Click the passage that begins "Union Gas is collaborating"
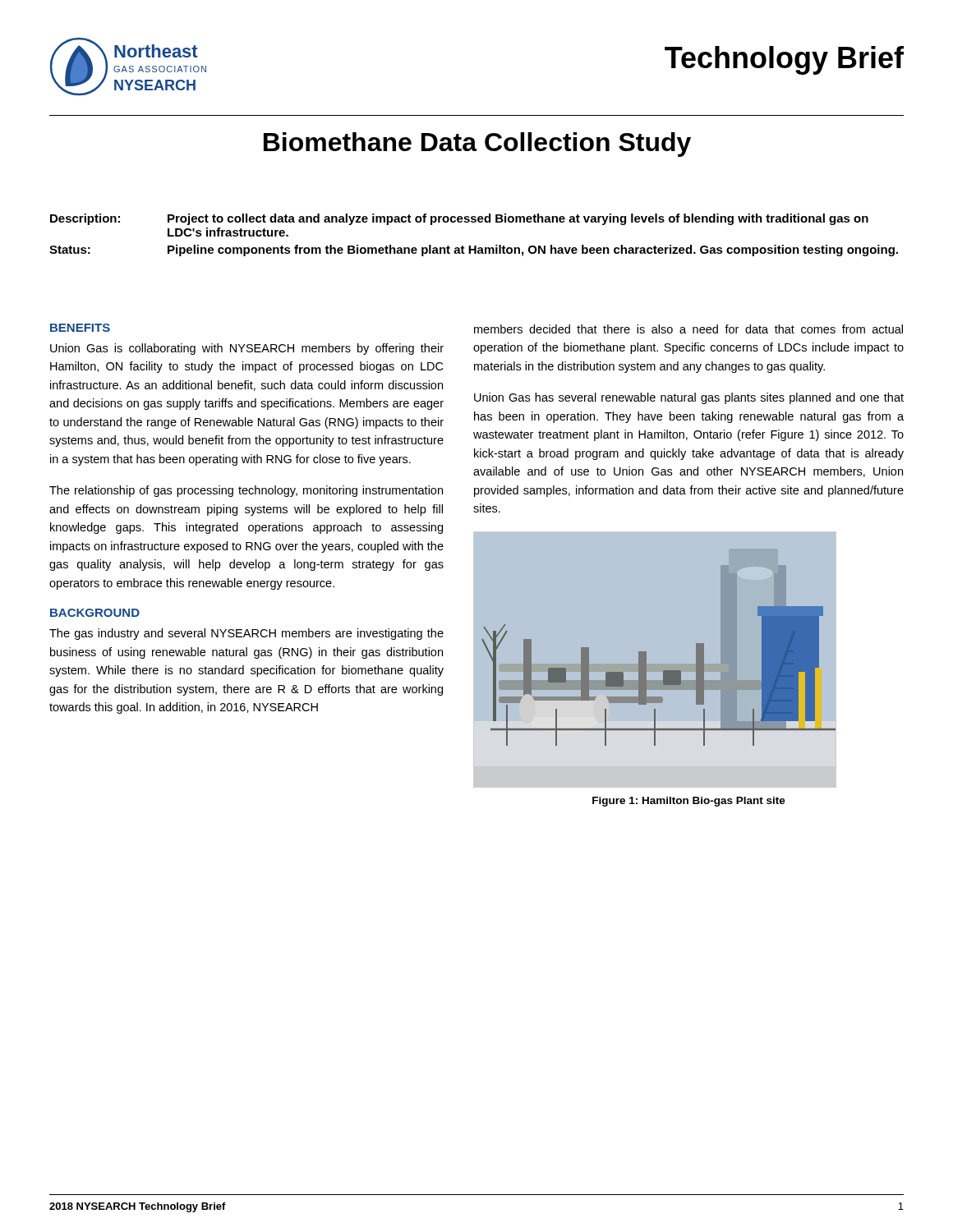This screenshot has height=1232, width=953. [246, 404]
